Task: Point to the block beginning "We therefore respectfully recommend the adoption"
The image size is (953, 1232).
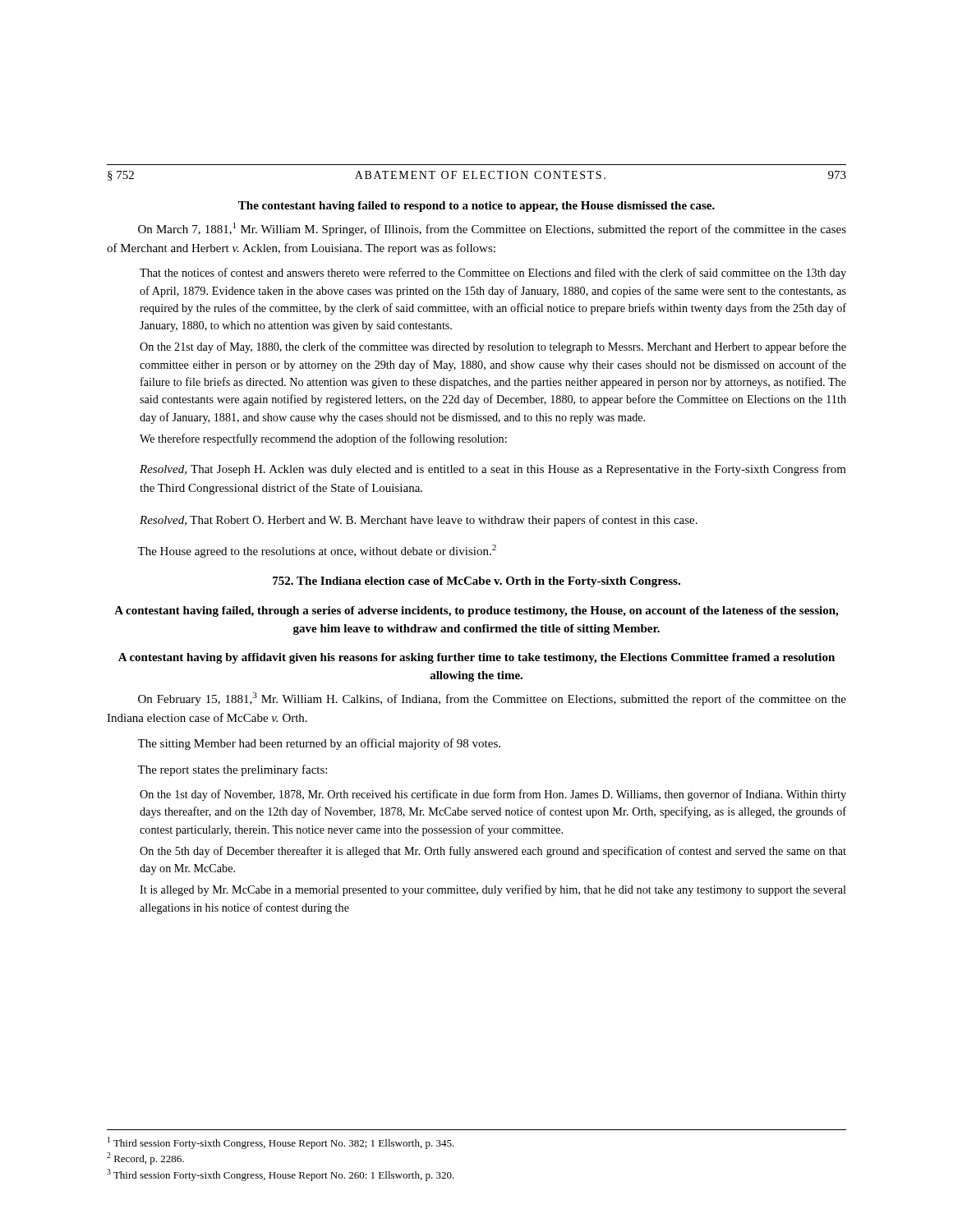Action: (324, 439)
